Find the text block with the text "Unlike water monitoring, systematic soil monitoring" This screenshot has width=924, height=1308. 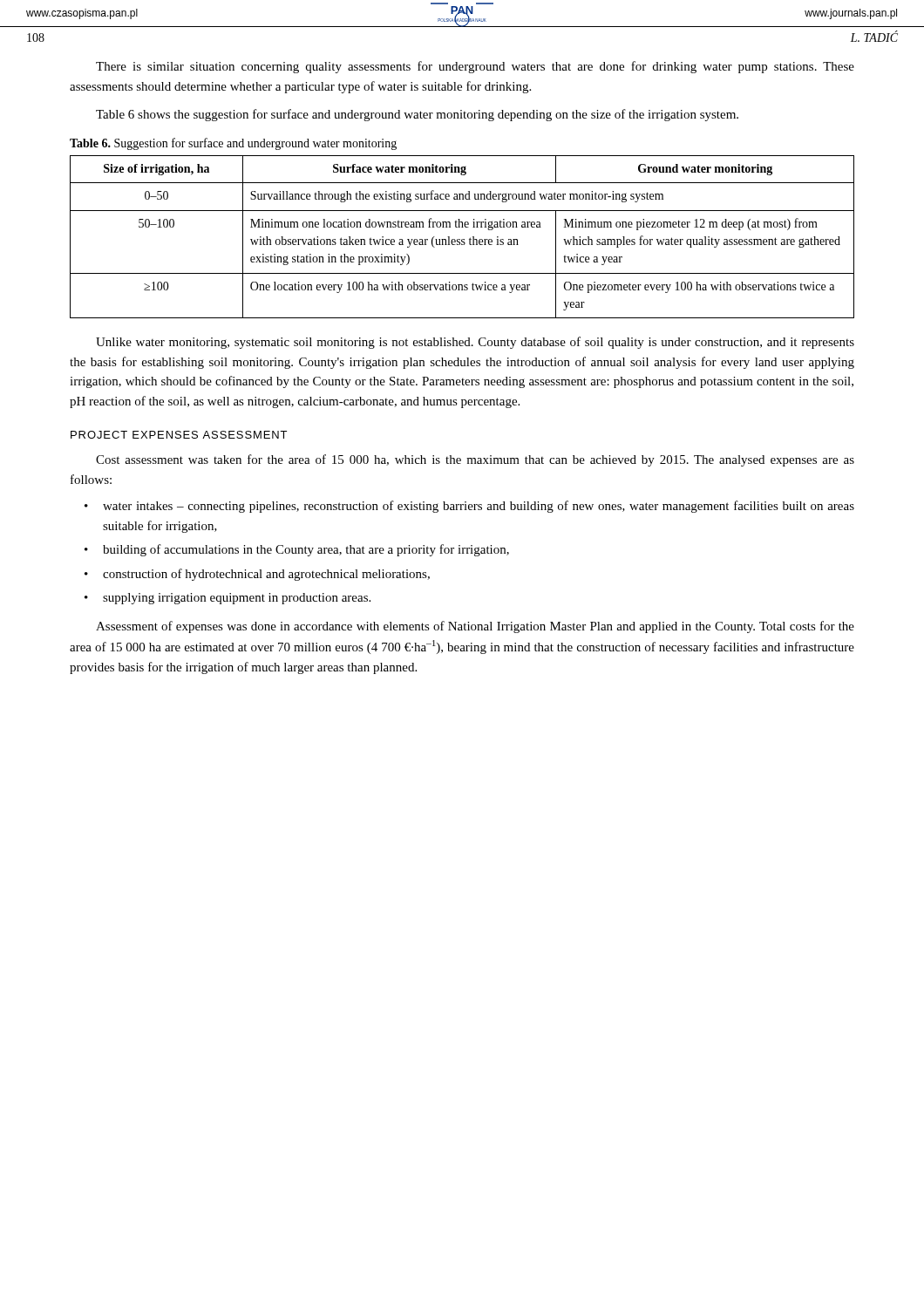click(462, 371)
